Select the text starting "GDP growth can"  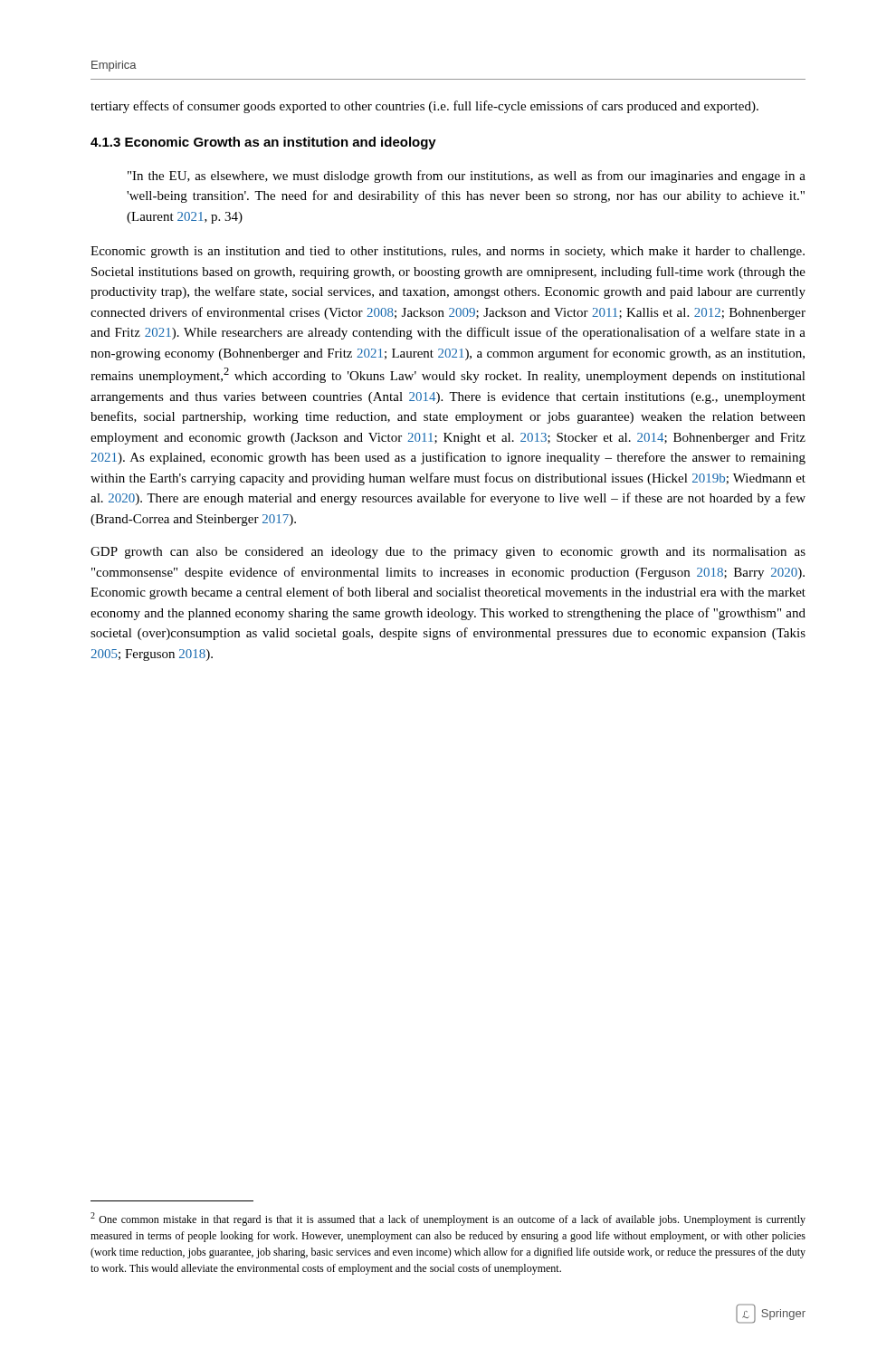pos(448,602)
